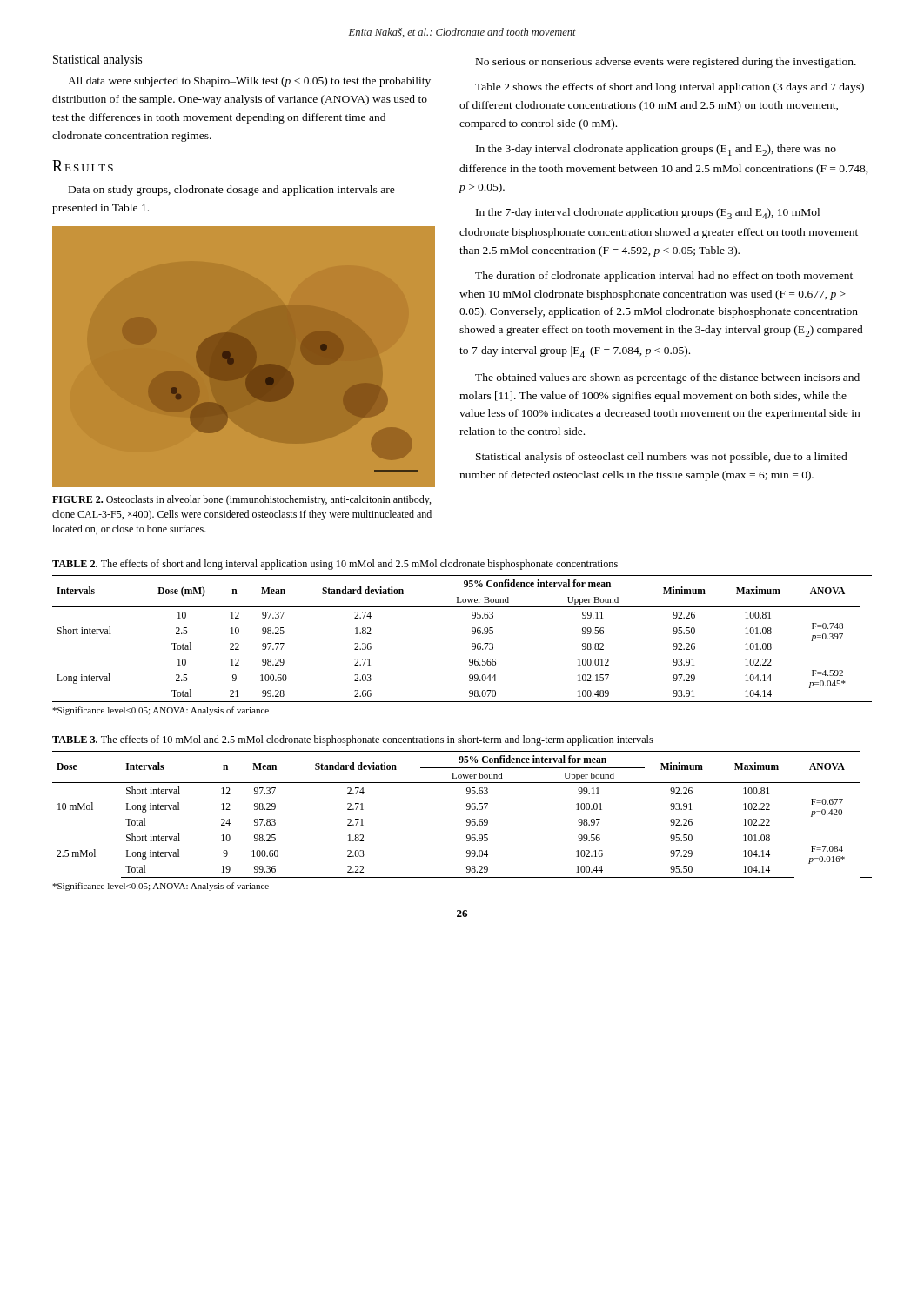Locate the region starting "No serious or nonserious"
The height and width of the screenshot is (1305, 924).
coord(666,269)
